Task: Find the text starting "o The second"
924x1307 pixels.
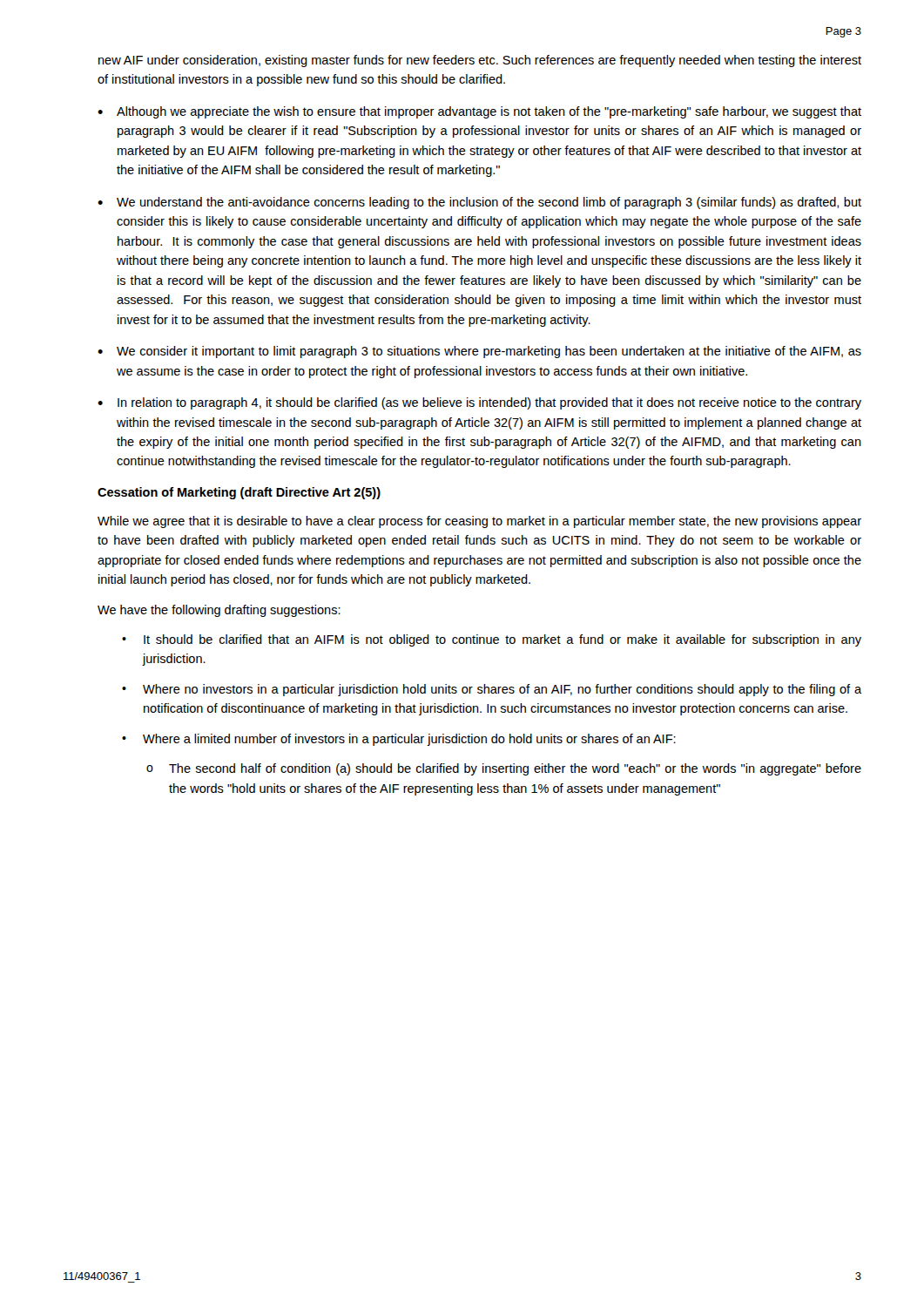Action: pos(504,779)
